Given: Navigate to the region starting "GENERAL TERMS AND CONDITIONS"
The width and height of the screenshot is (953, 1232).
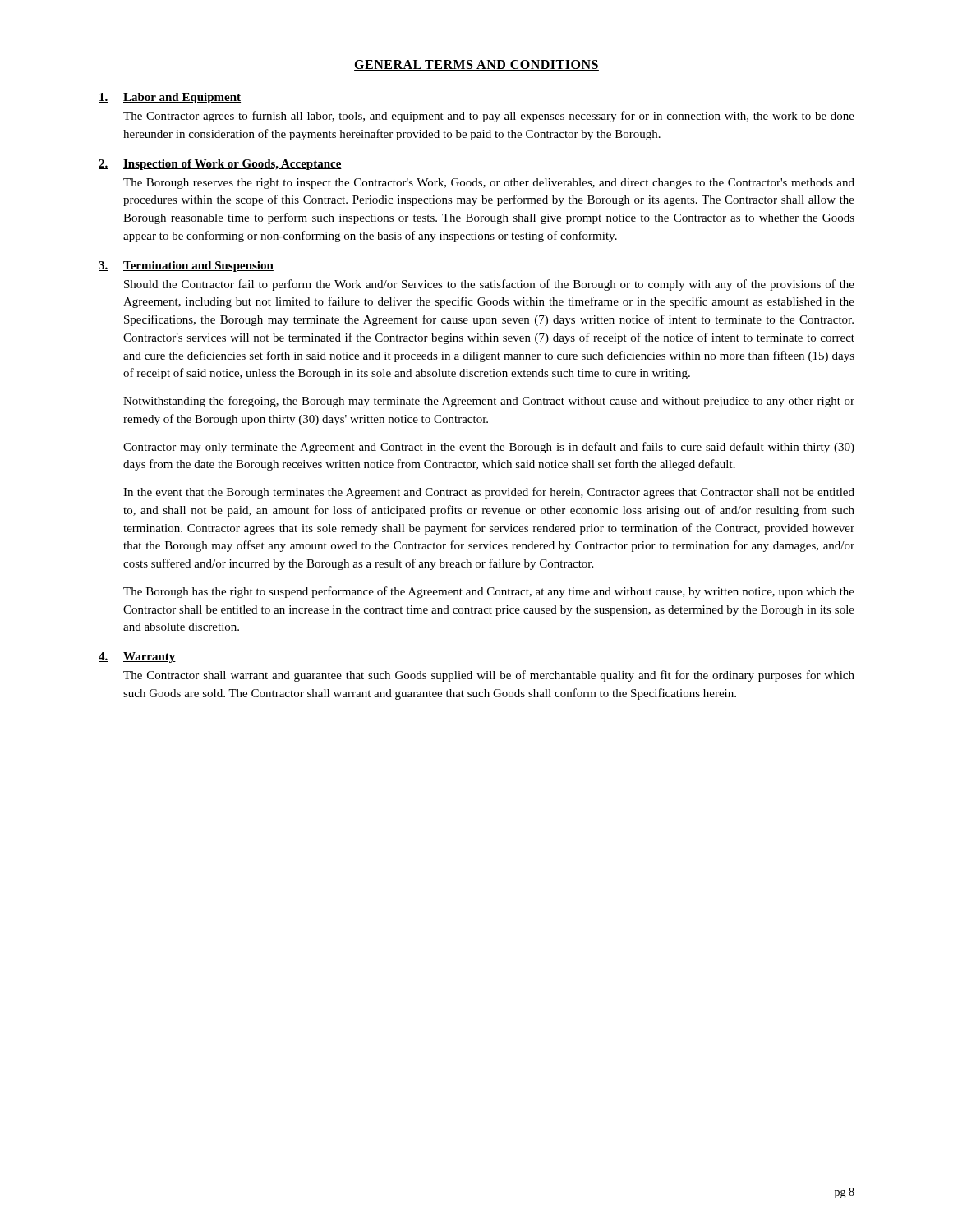Looking at the screenshot, I should pos(476,64).
